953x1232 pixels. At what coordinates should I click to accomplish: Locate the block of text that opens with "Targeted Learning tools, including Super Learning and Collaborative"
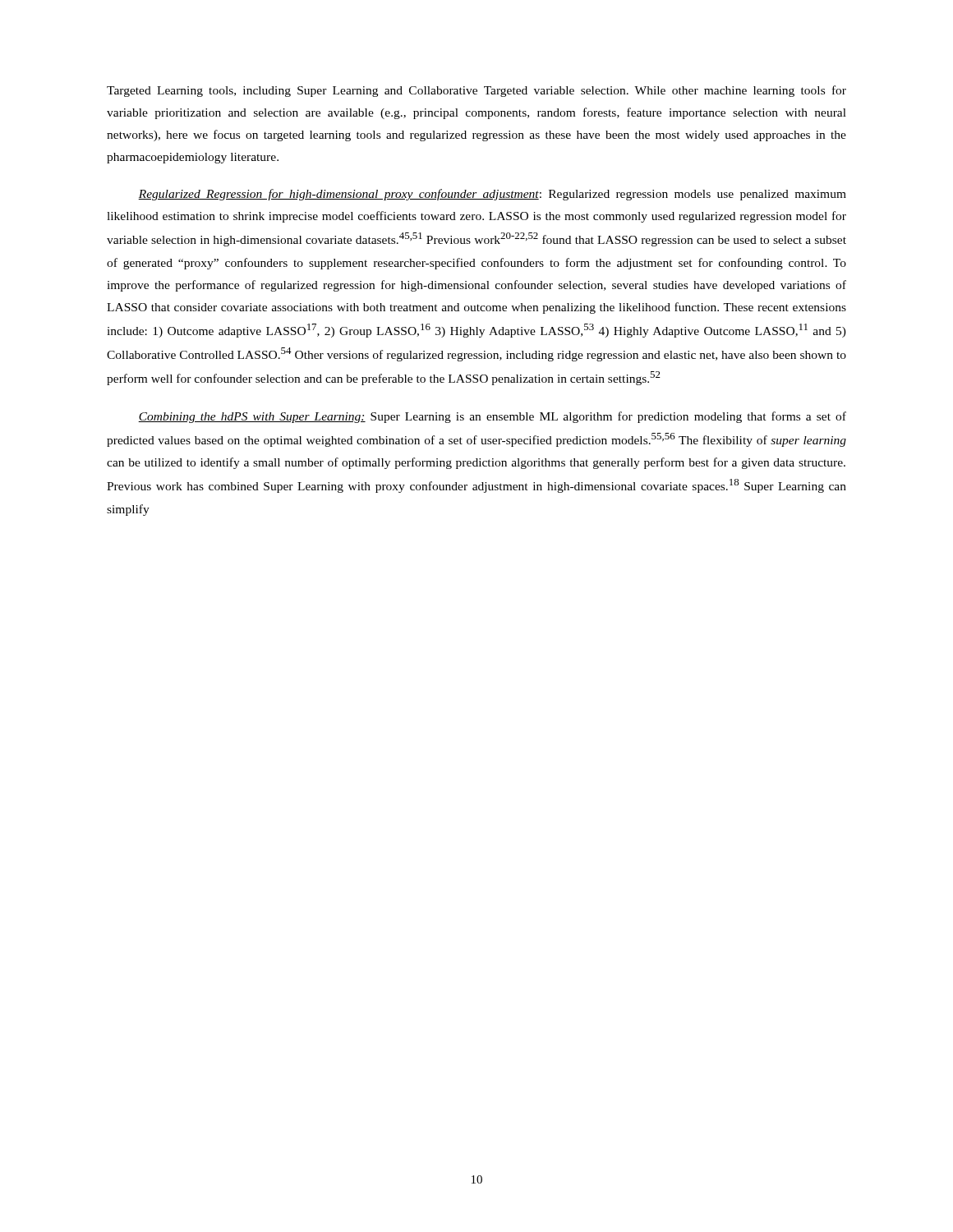click(x=476, y=123)
